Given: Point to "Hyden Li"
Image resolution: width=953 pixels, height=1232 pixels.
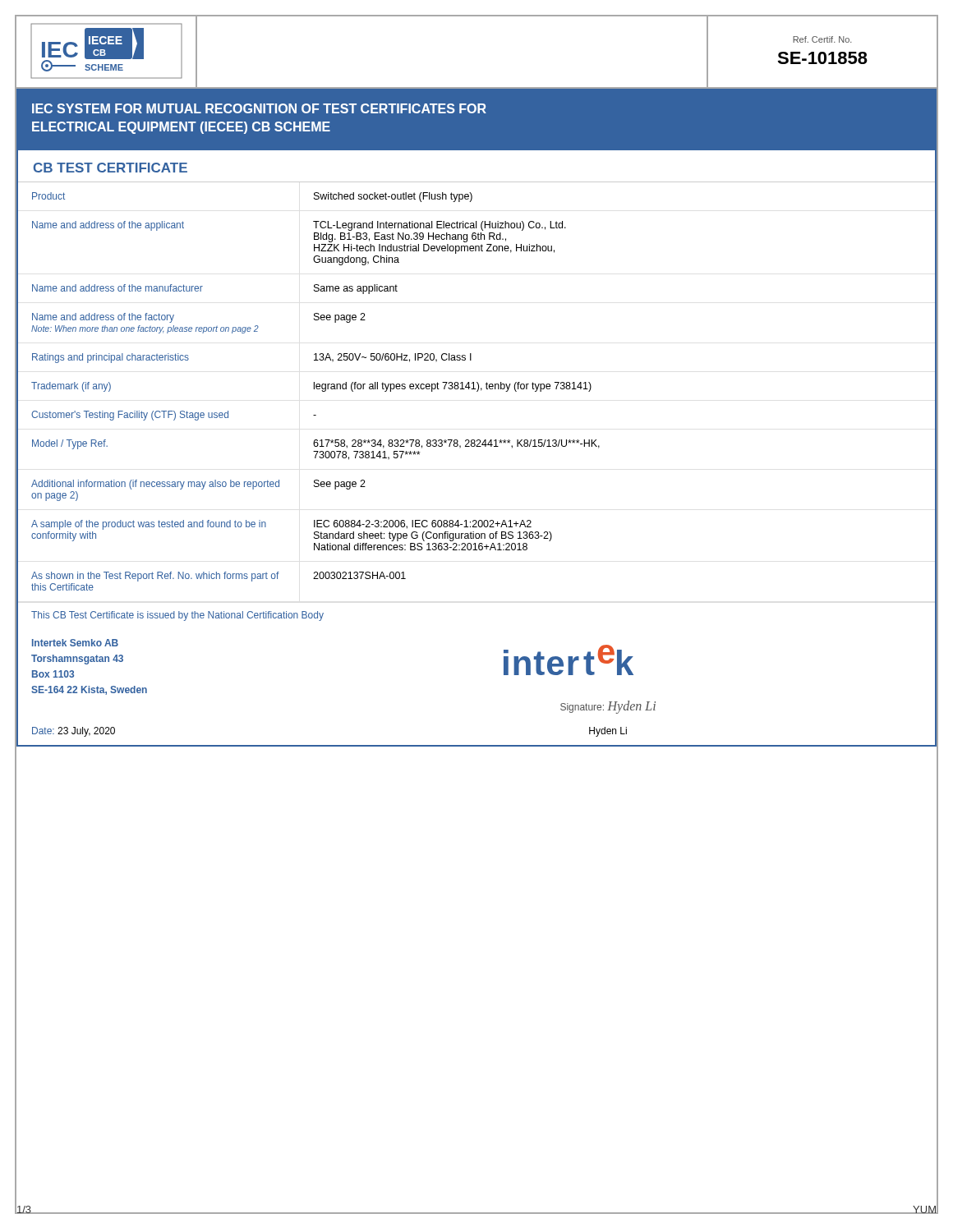Looking at the screenshot, I should [608, 731].
